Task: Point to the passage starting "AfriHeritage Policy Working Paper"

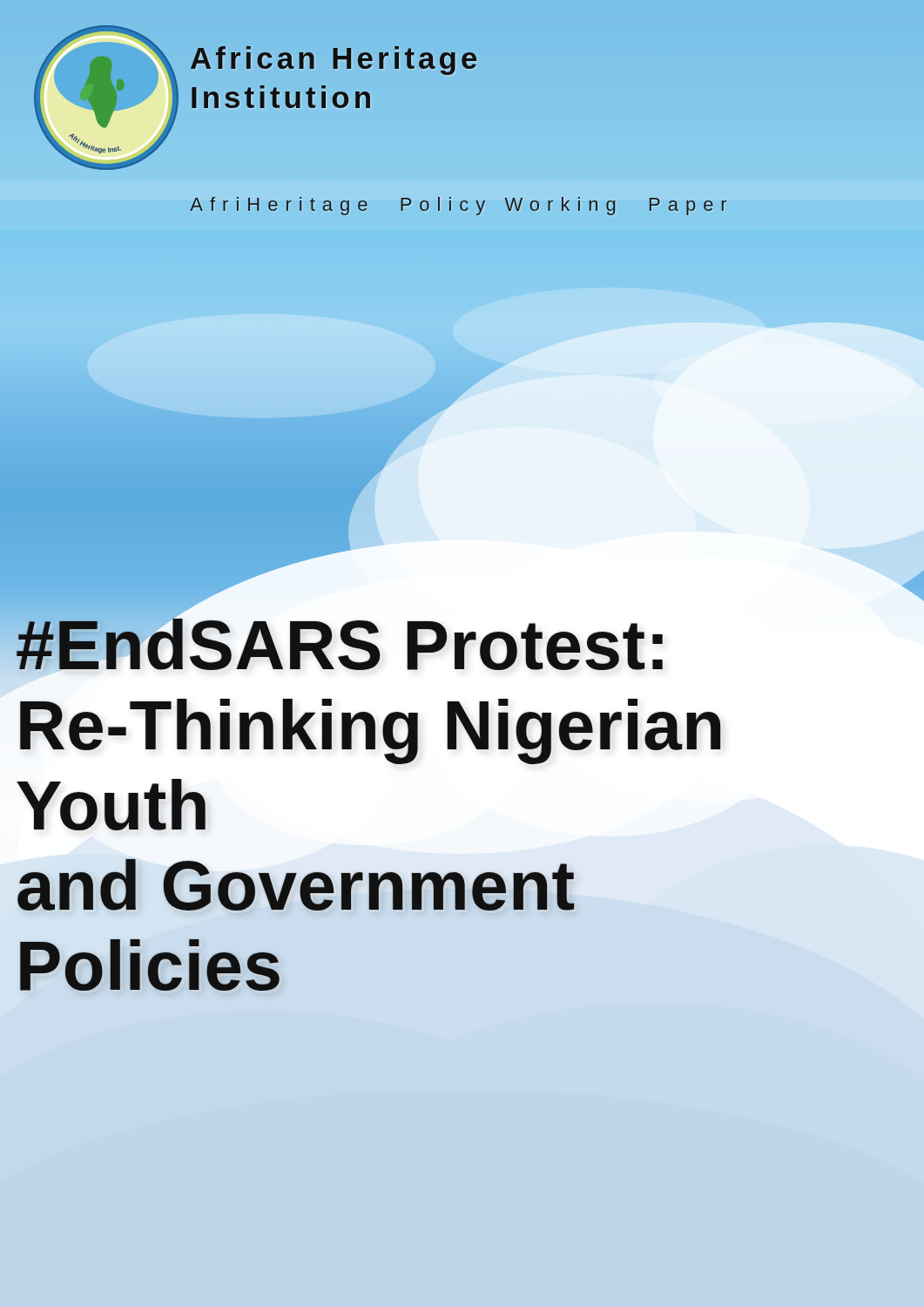Action: (x=462, y=205)
